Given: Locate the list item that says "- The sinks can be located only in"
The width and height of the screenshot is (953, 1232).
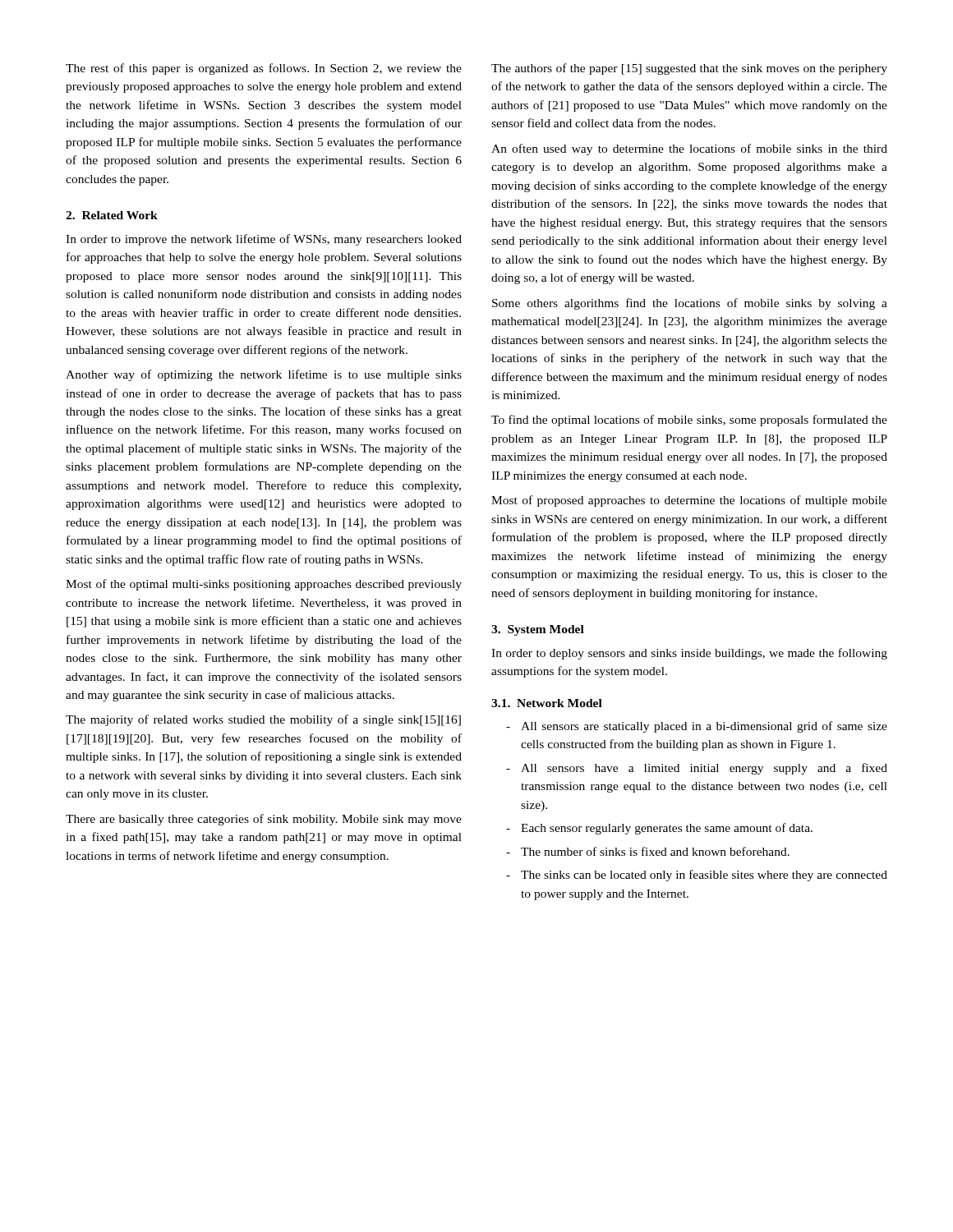Looking at the screenshot, I should click(x=697, y=884).
